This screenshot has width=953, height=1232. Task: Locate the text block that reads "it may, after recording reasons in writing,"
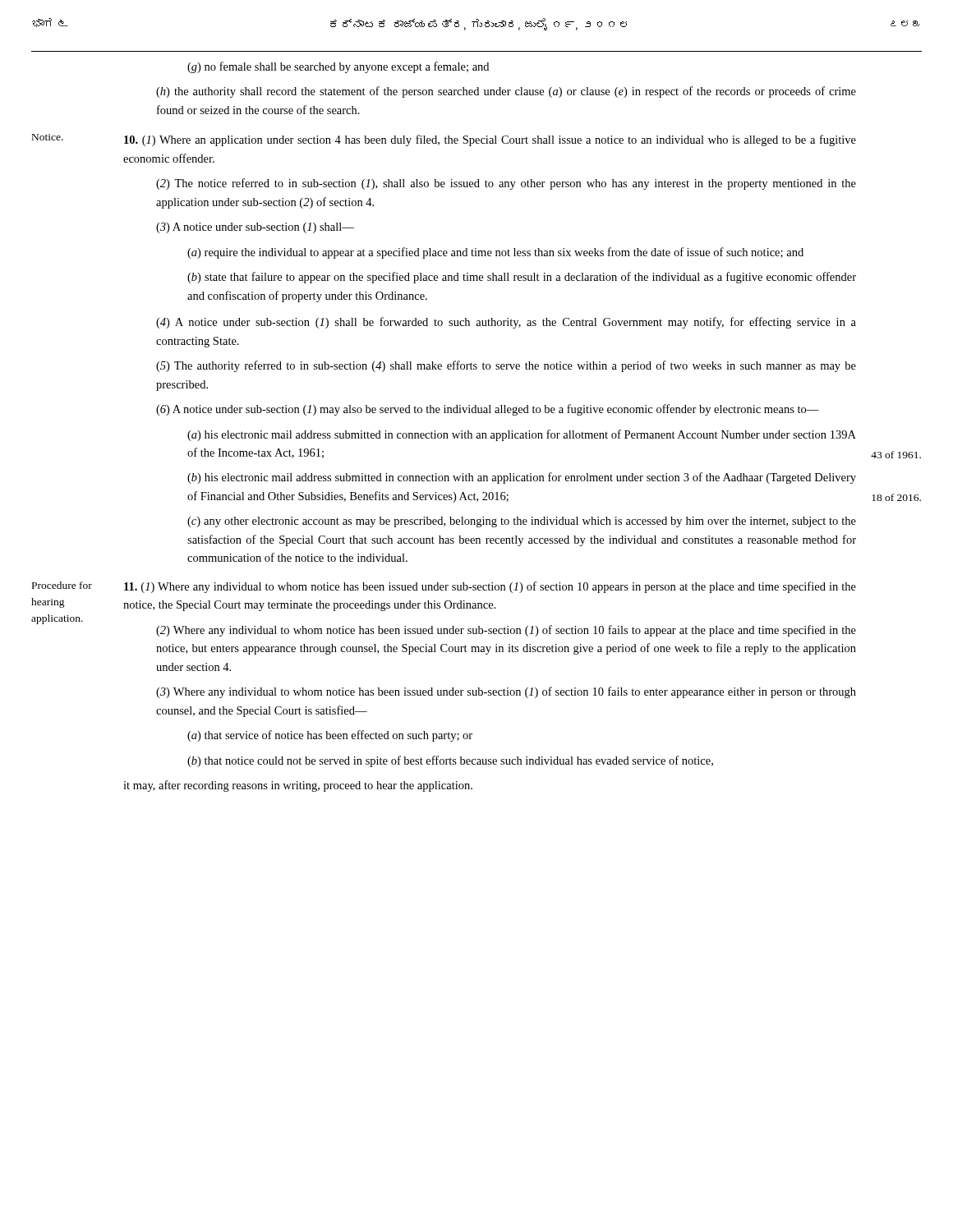298,785
